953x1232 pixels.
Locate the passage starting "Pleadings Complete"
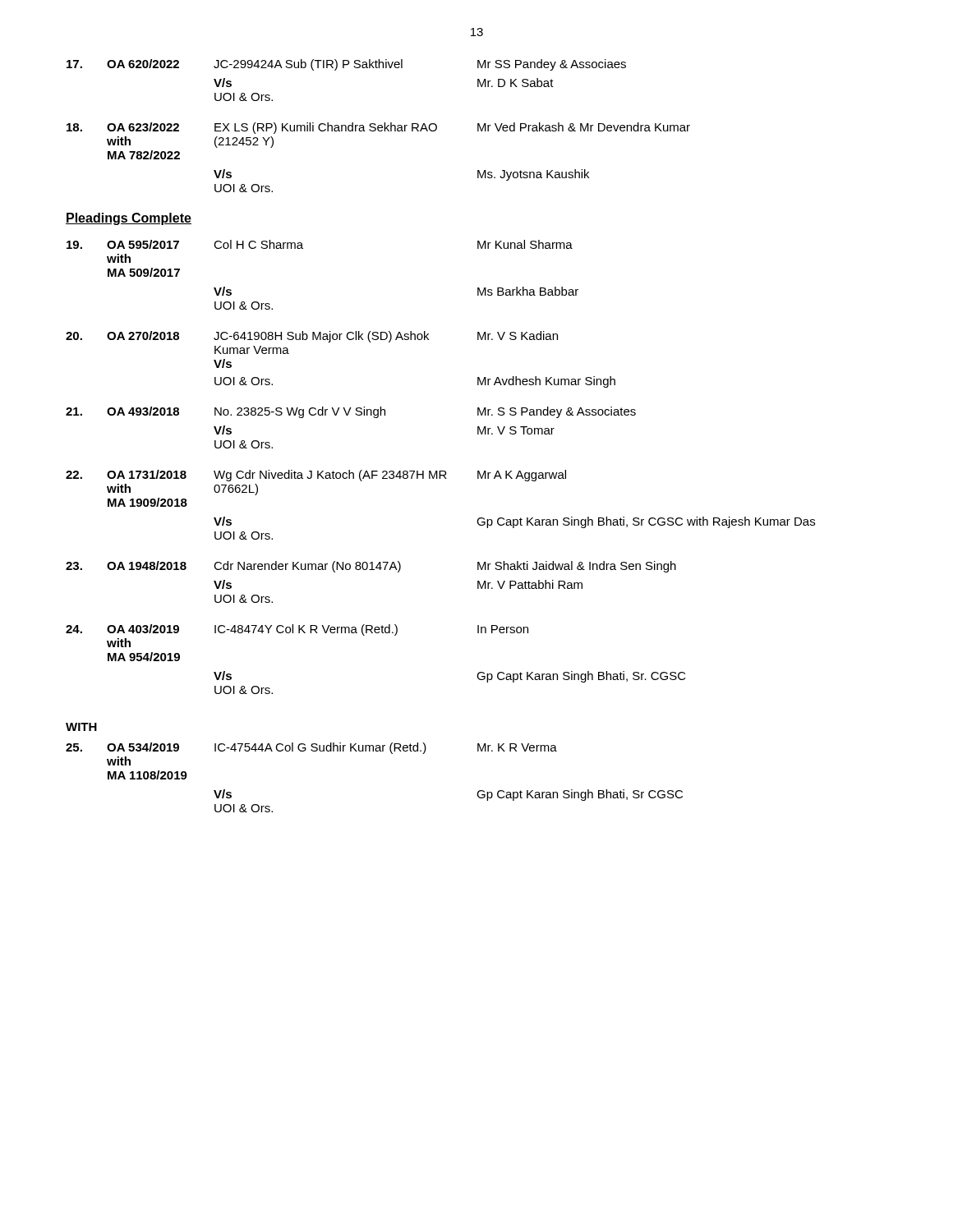coord(129,218)
